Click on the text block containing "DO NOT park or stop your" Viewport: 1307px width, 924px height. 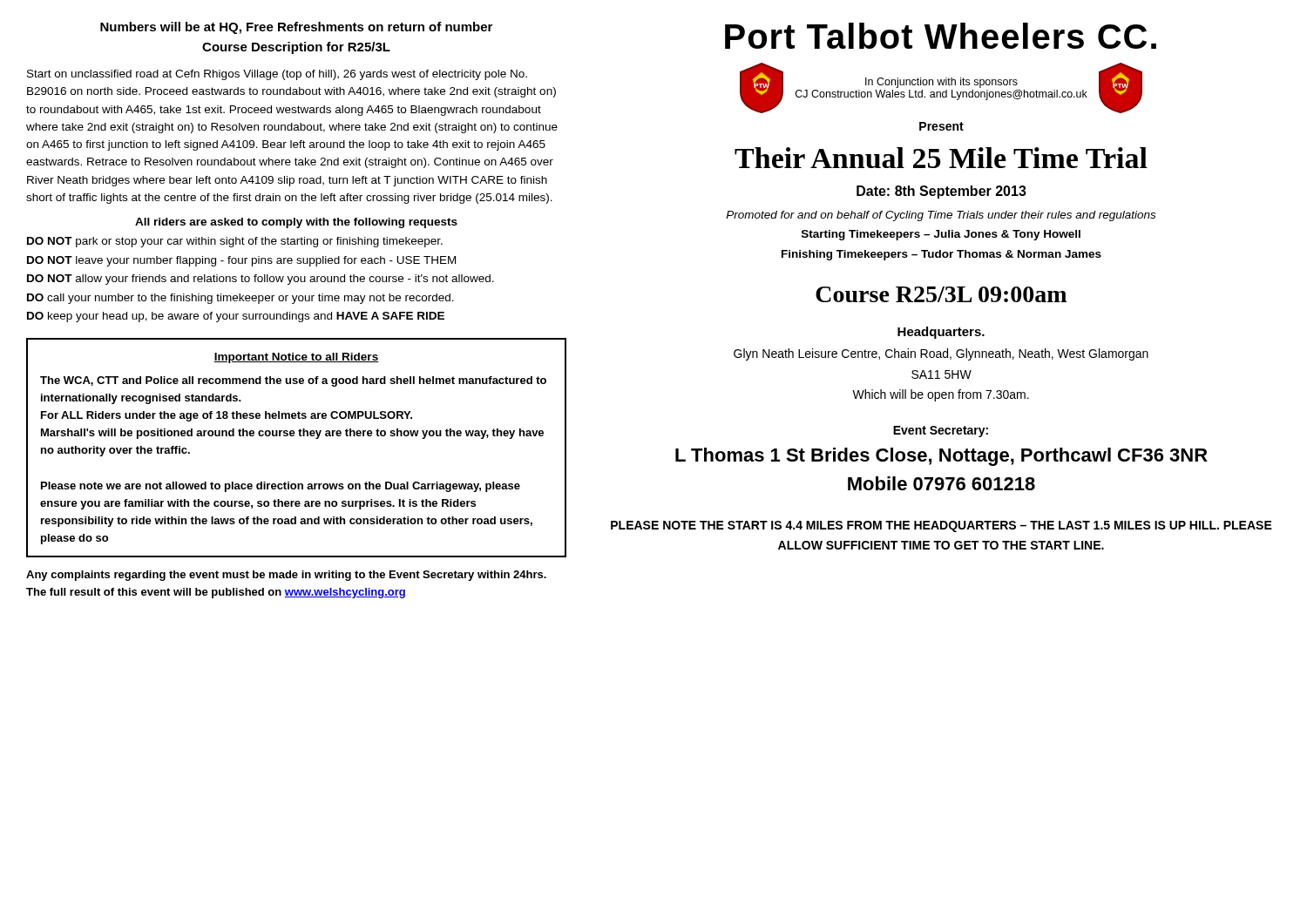click(x=260, y=278)
